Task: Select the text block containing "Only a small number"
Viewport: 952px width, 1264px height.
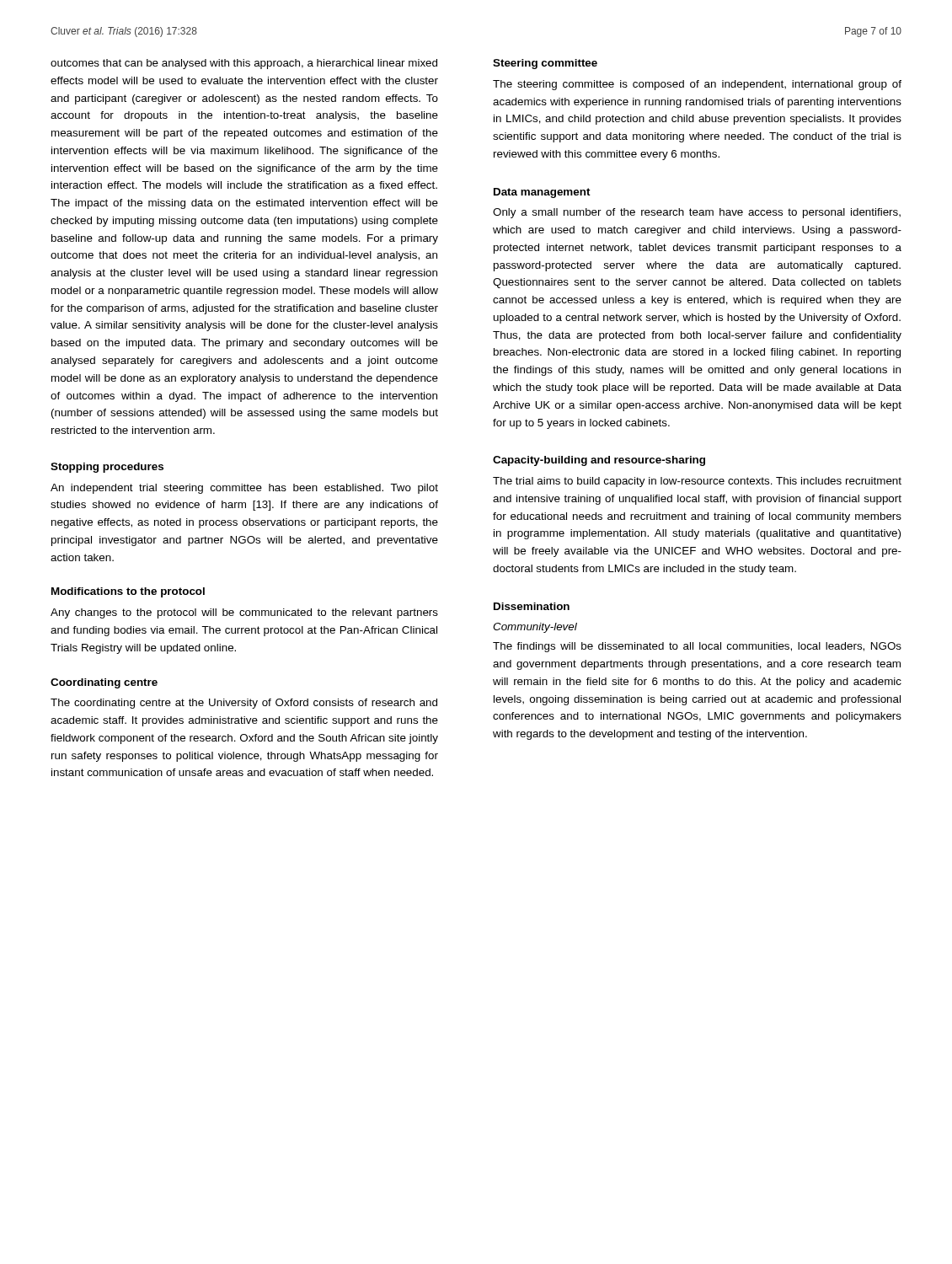Action: pos(697,318)
